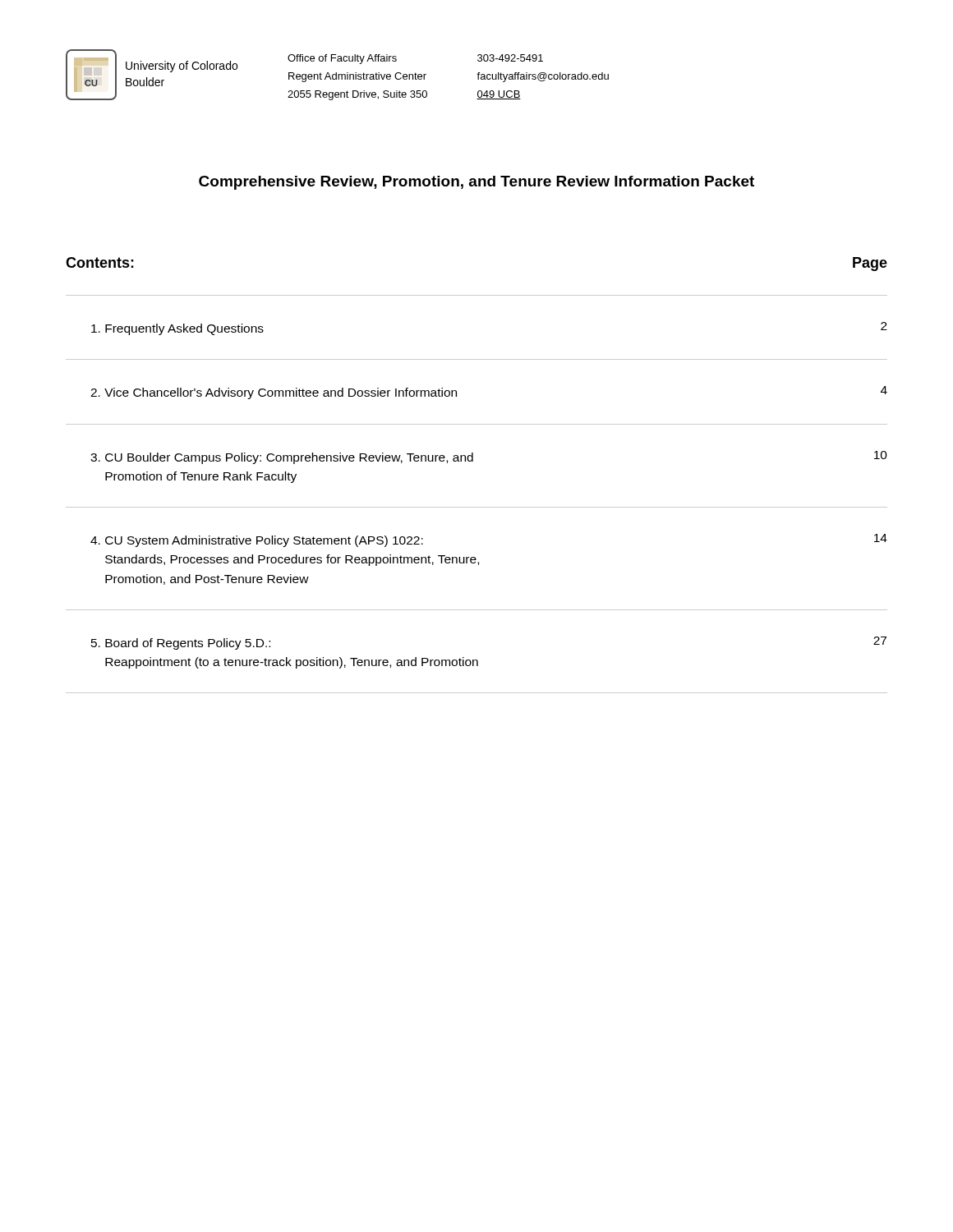The image size is (953, 1232).
Task: Locate the list item containing "2. Vice Chancellor's"
Action: coord(269,391)
